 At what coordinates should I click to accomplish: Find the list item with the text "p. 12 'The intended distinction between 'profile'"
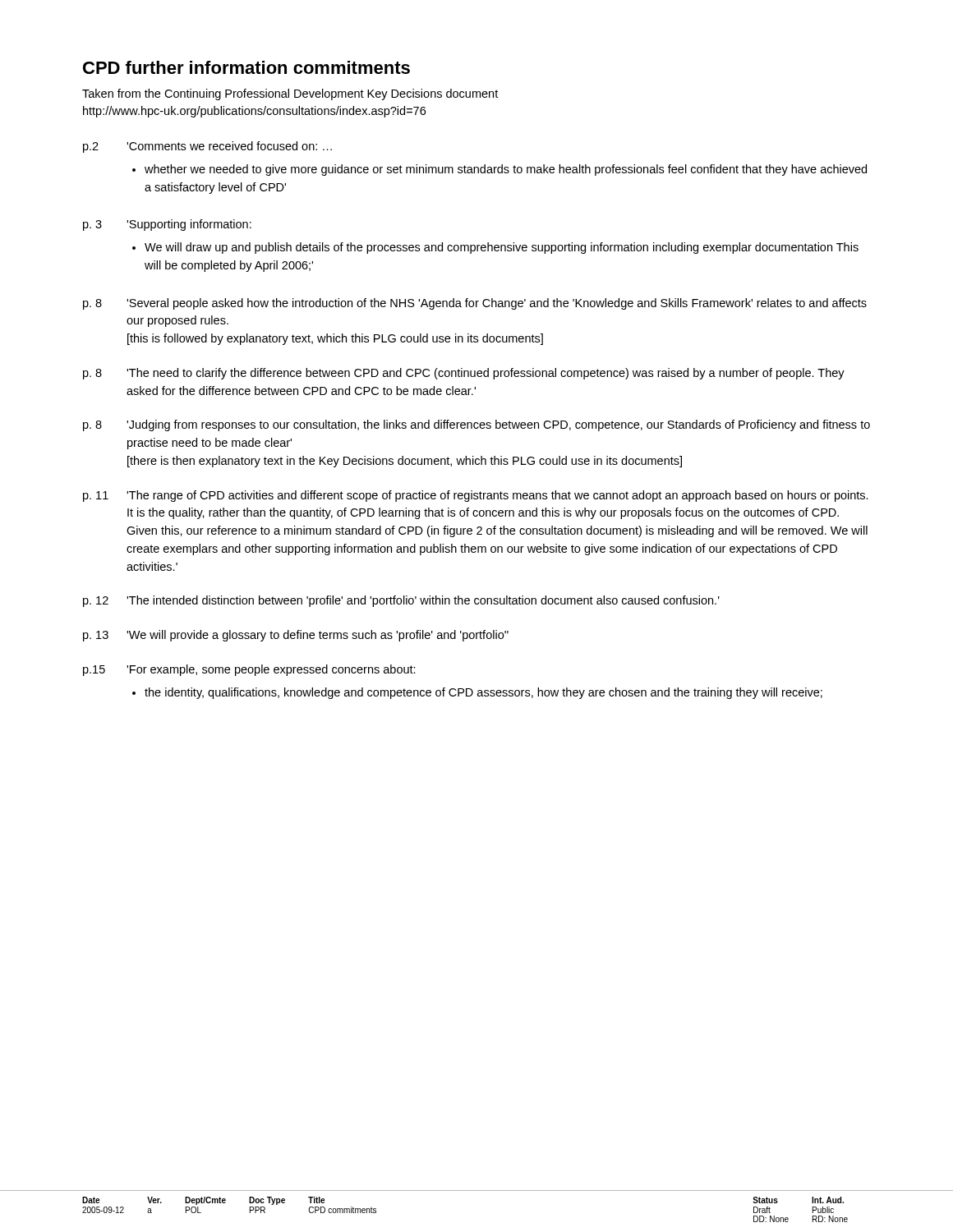coord(476,601)
